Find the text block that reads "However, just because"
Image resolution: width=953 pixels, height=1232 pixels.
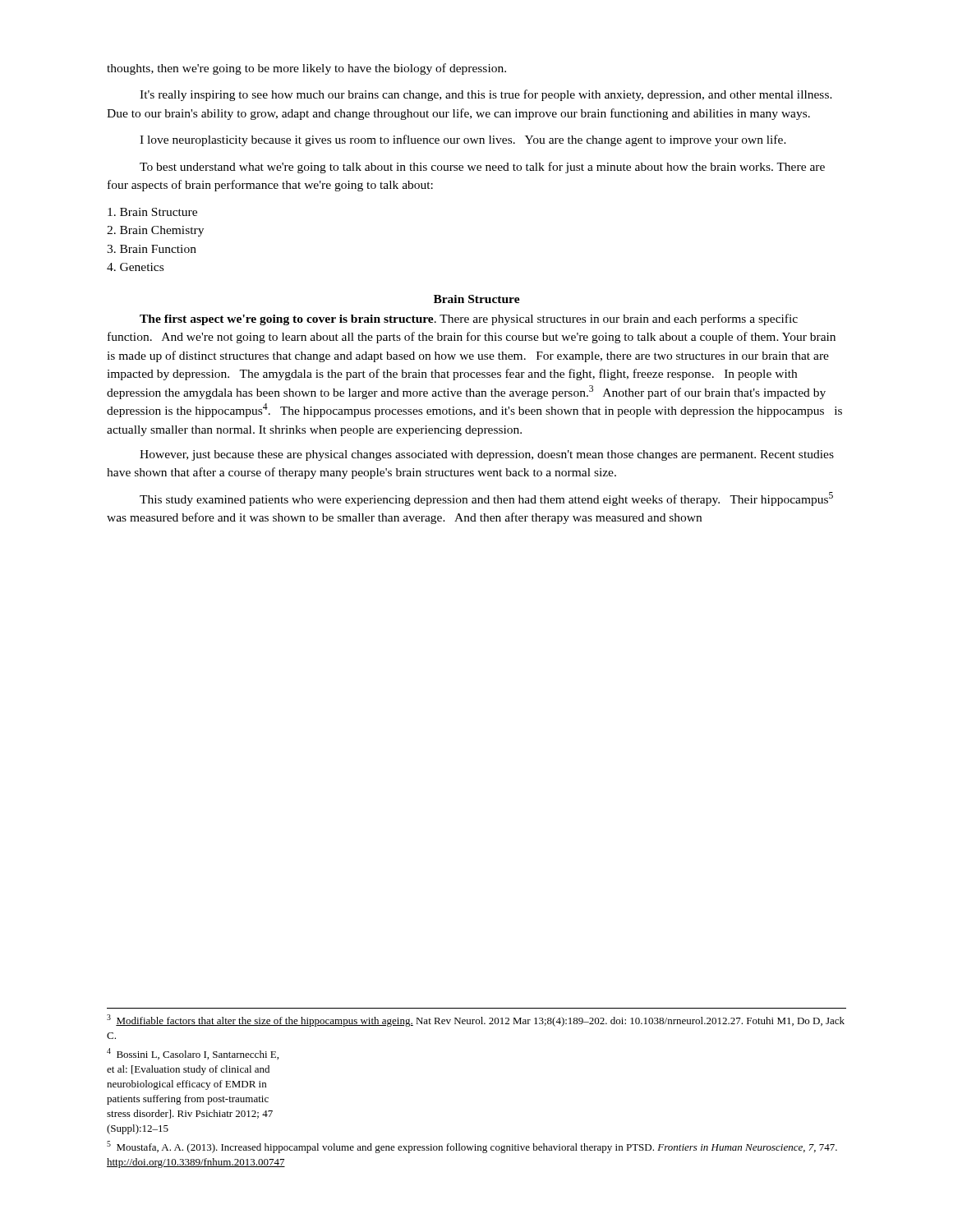point(470,463)
